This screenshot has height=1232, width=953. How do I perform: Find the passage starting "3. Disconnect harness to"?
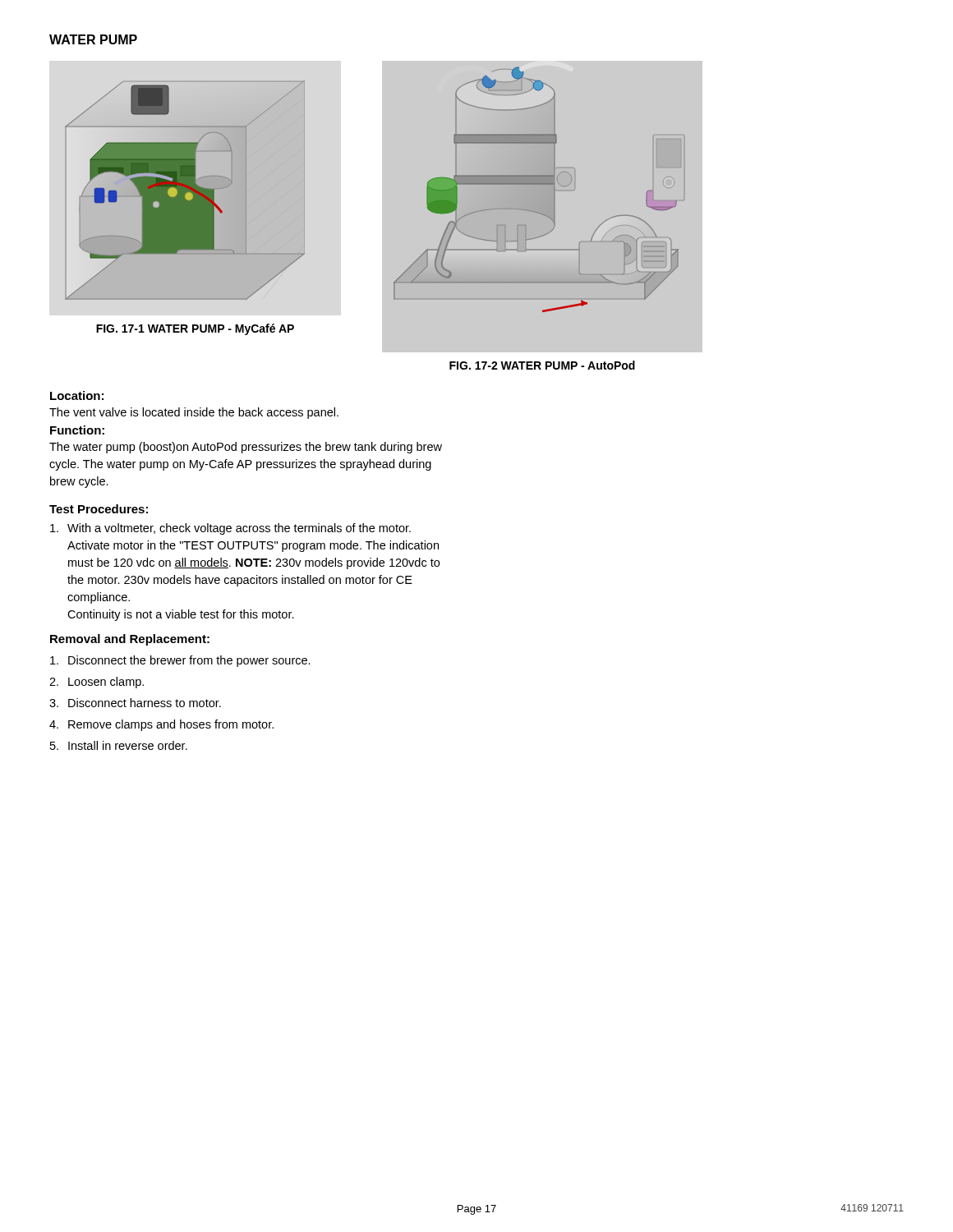tap(135, 704)
